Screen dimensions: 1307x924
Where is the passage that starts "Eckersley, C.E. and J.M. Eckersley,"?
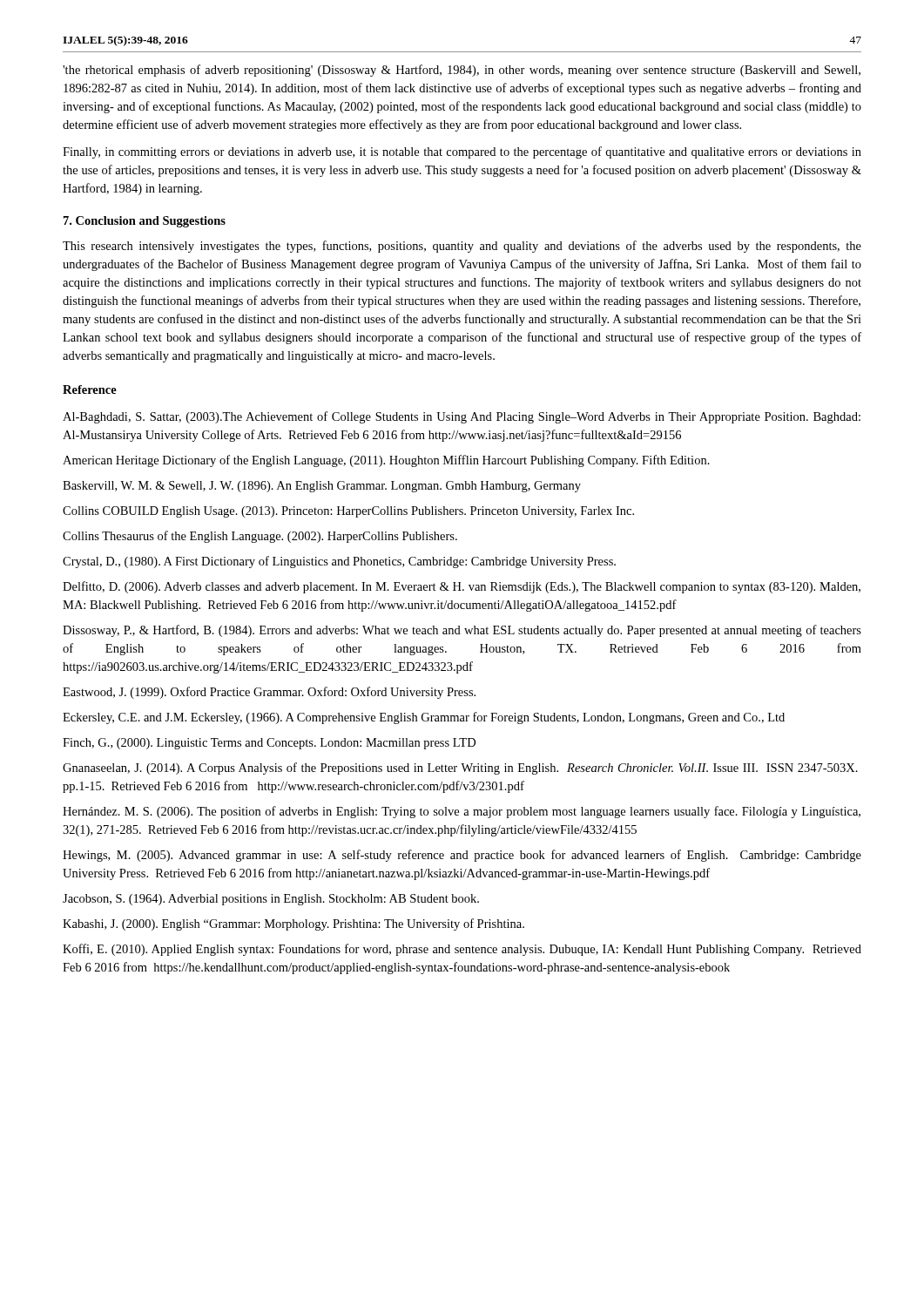click(x=424, y=717)
